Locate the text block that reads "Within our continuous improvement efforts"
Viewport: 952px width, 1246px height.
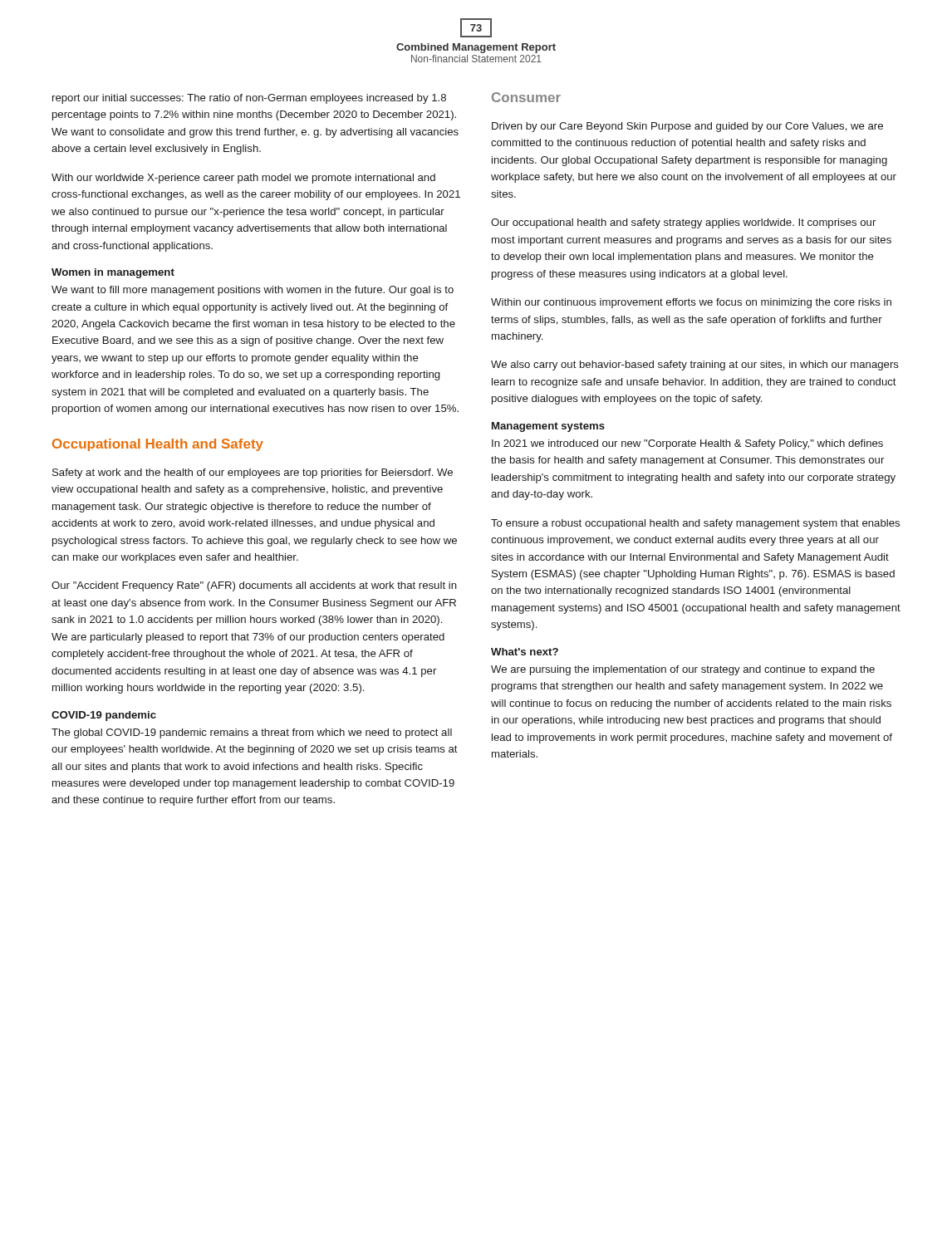point(691,319)
